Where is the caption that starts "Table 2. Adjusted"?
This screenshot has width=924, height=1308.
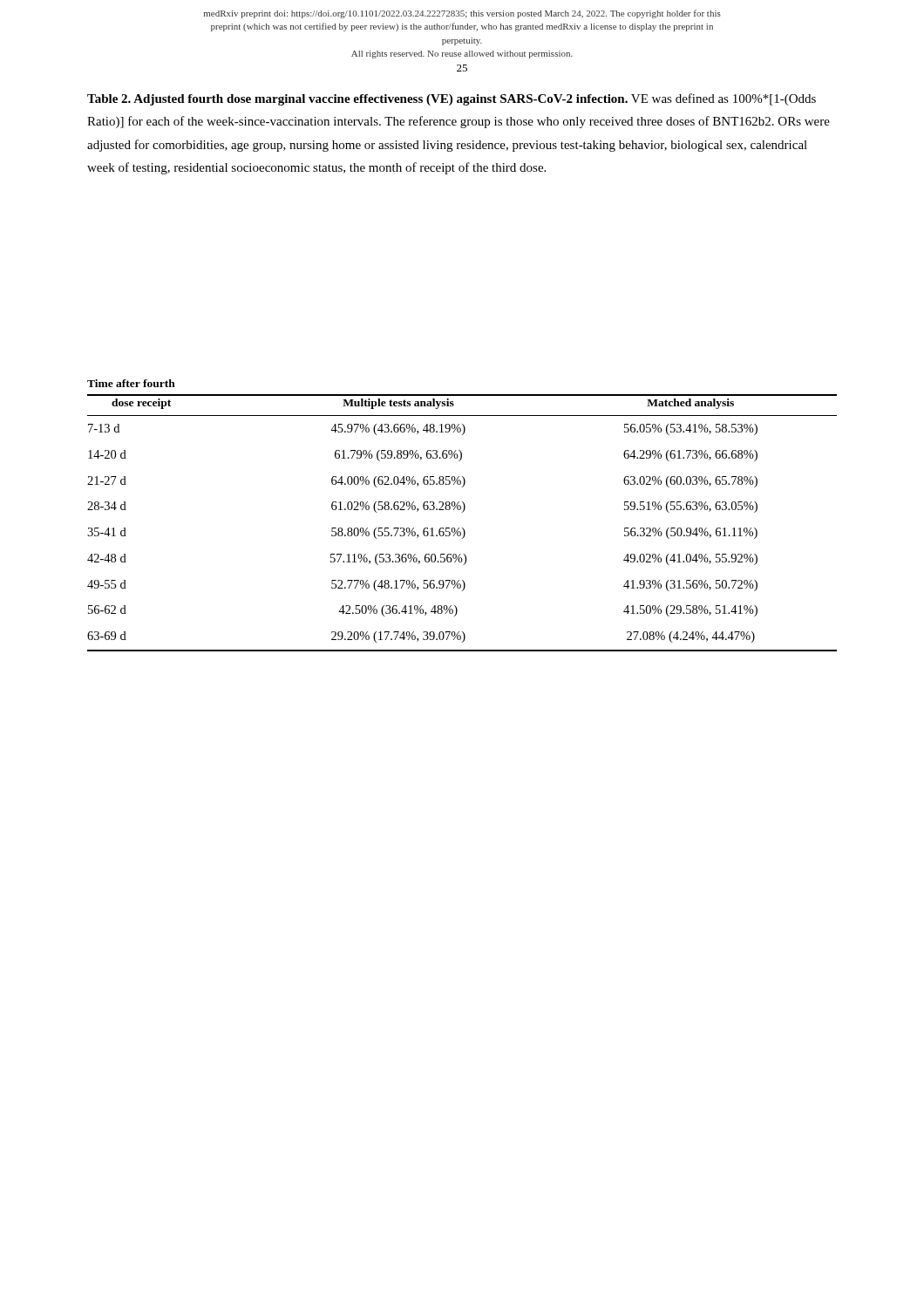[x=458, y=133]
